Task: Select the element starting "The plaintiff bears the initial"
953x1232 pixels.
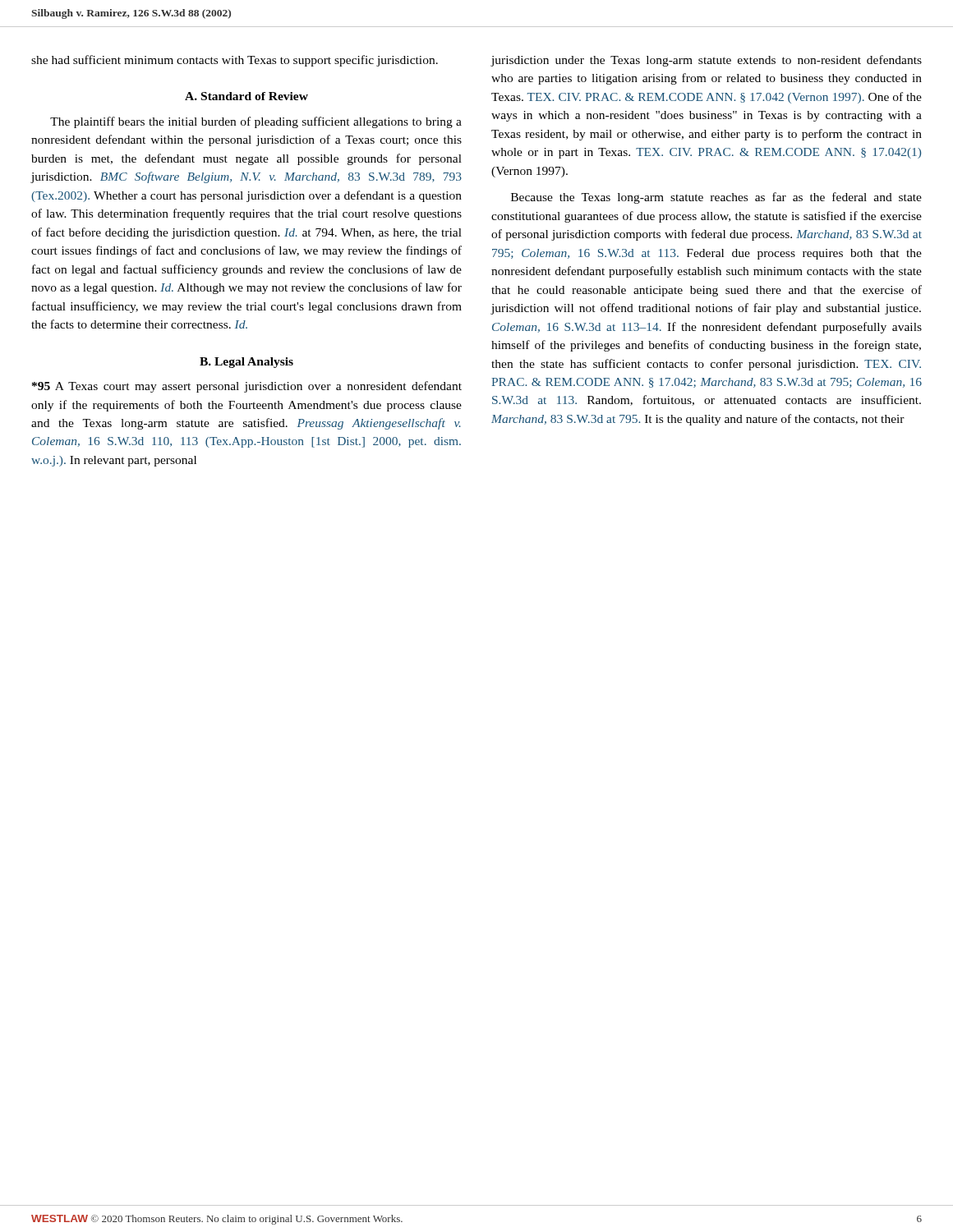Action: 246,223
